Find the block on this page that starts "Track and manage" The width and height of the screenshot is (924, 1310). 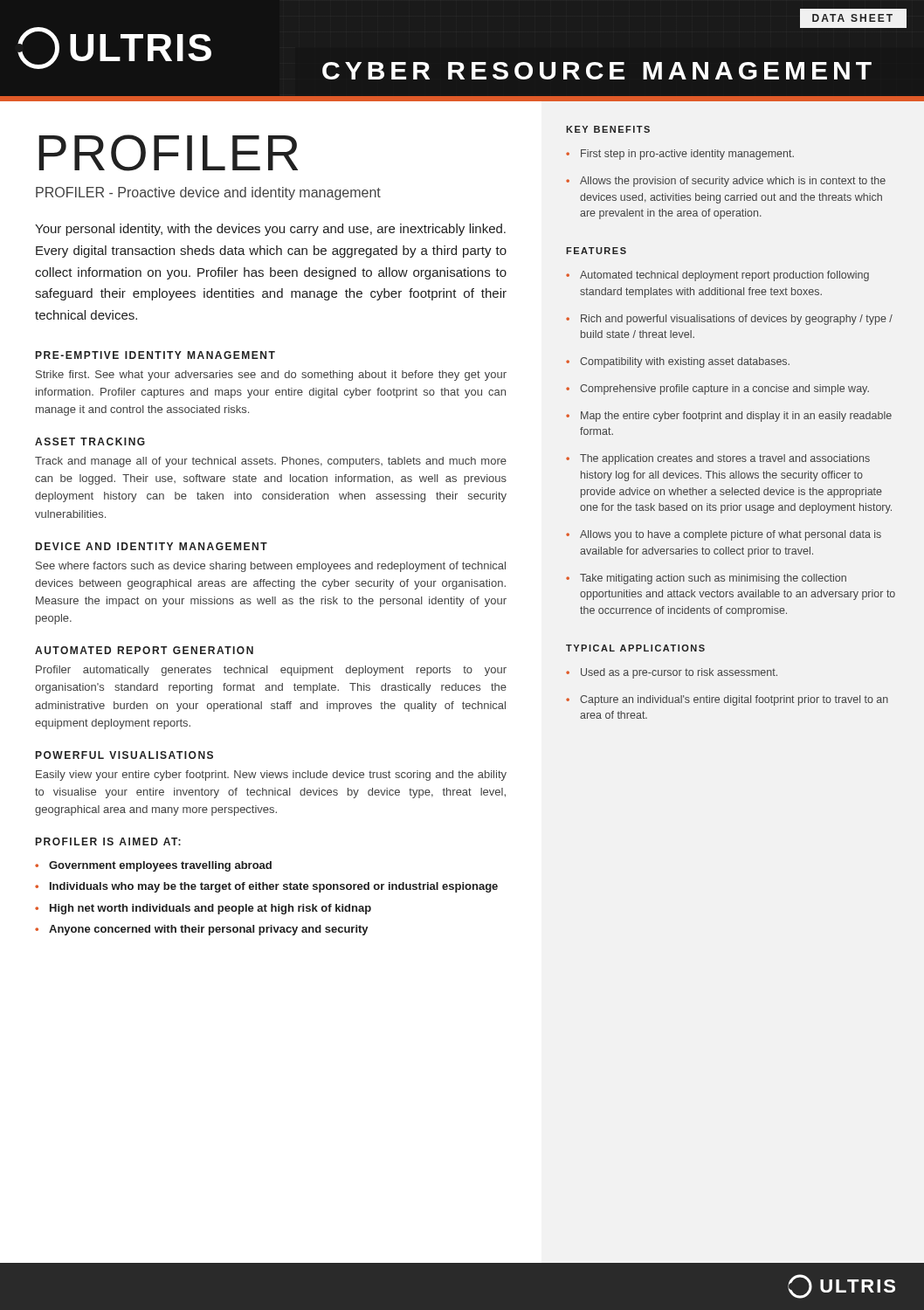pyautogui.click(x=271, y=487)
